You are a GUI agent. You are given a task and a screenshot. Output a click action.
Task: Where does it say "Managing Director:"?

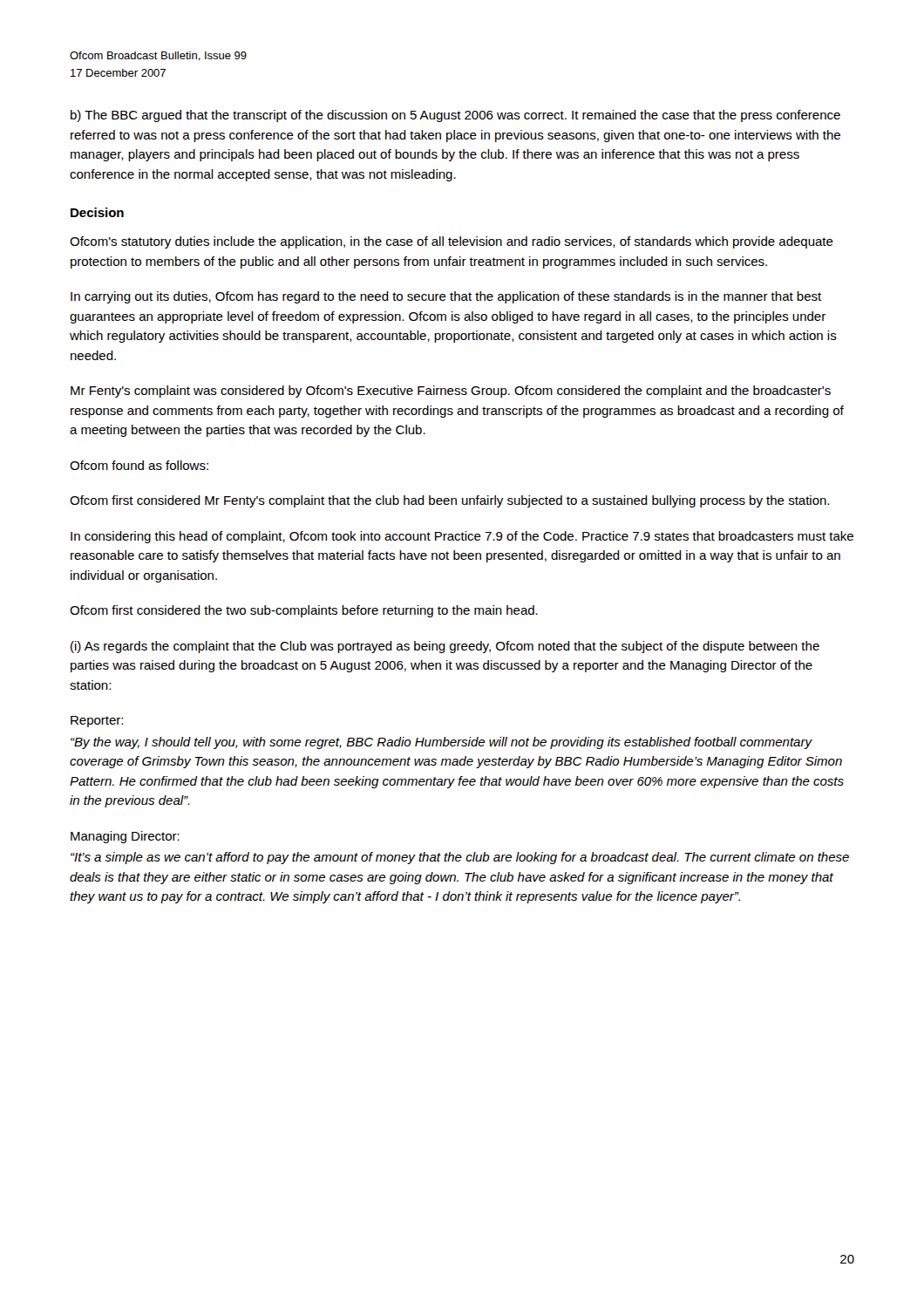125,835
